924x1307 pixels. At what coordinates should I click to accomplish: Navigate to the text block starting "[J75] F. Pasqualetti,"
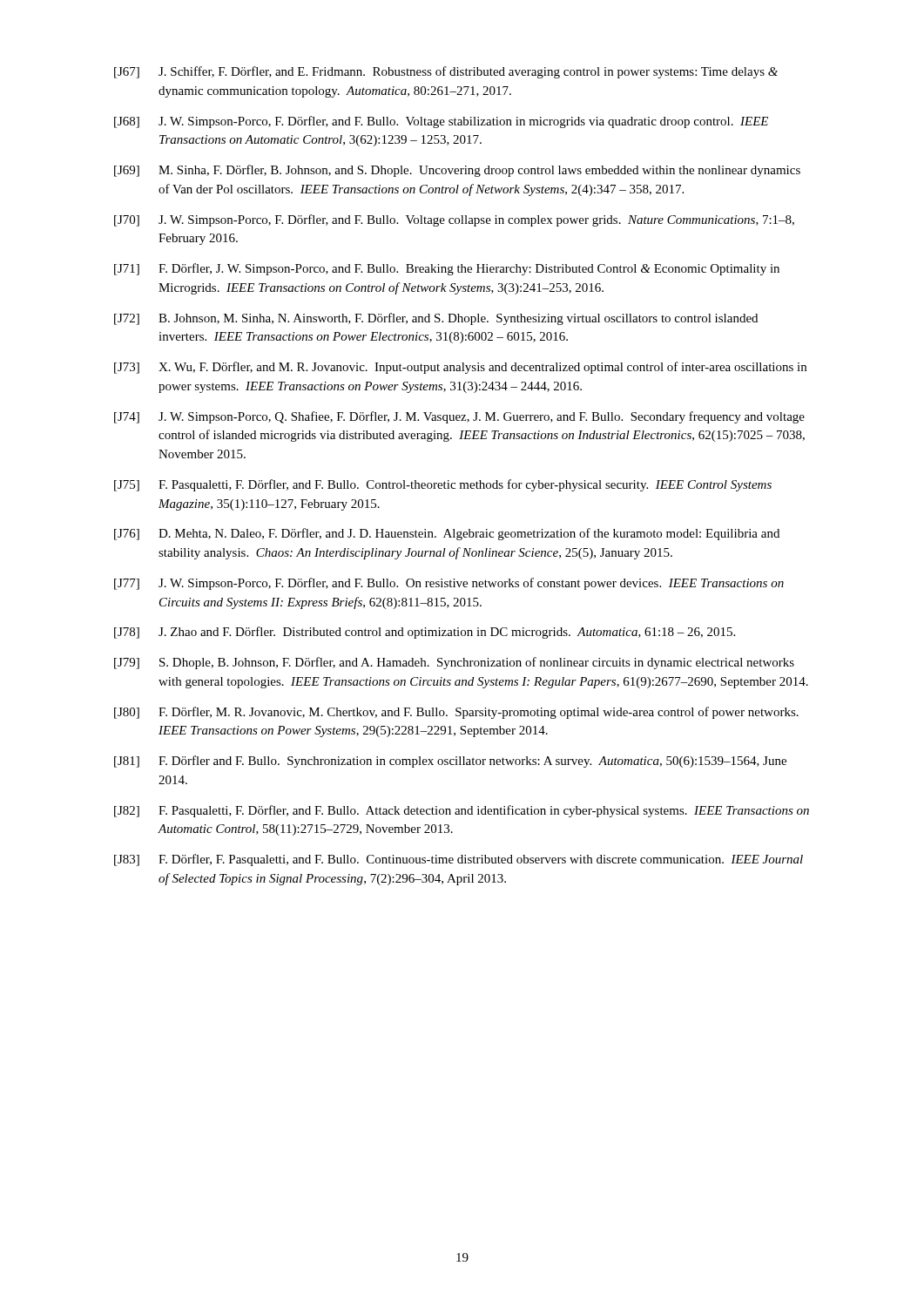(462, 494)
